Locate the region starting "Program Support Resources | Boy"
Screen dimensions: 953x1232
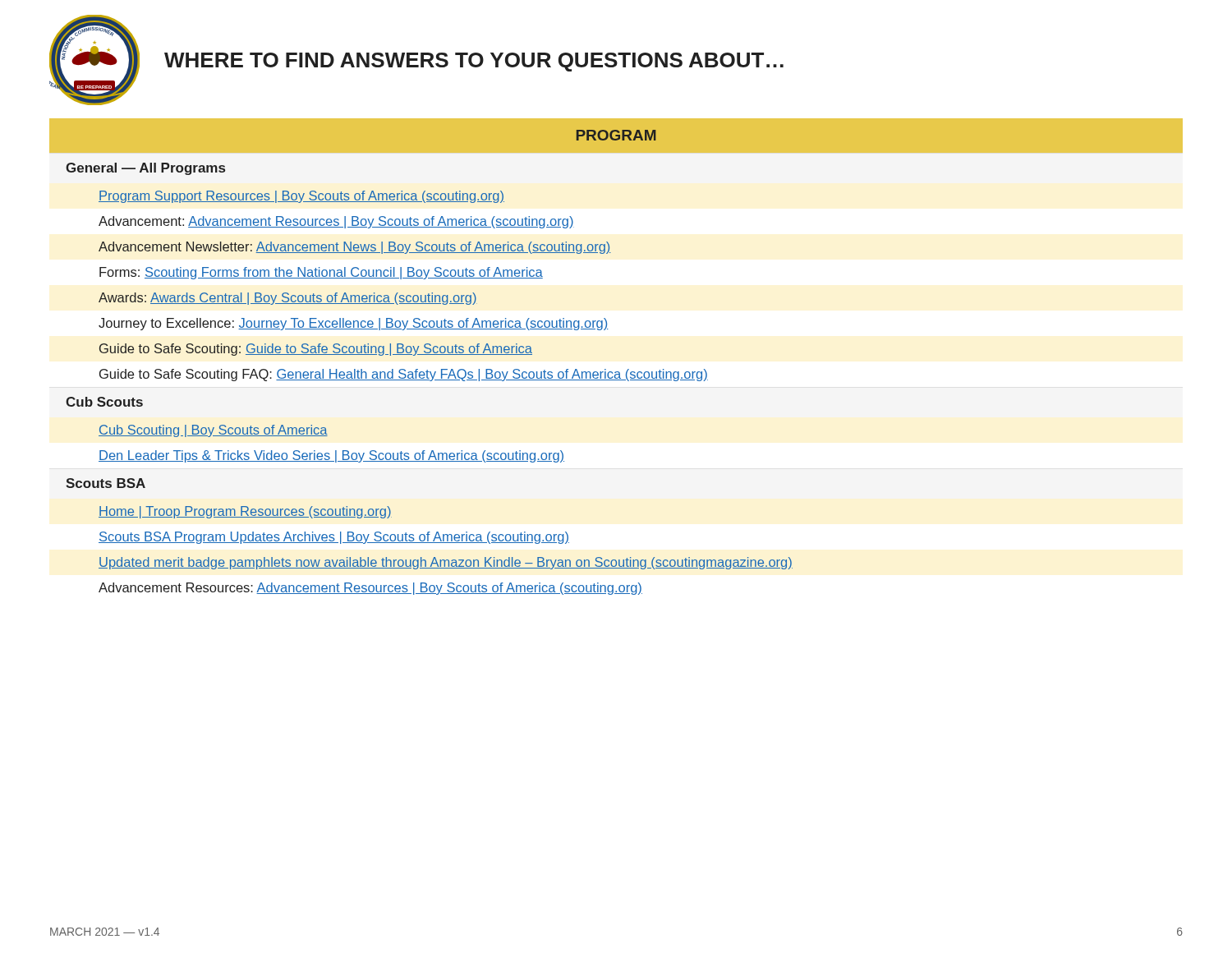pyautogui.click(x=301, y=196)
